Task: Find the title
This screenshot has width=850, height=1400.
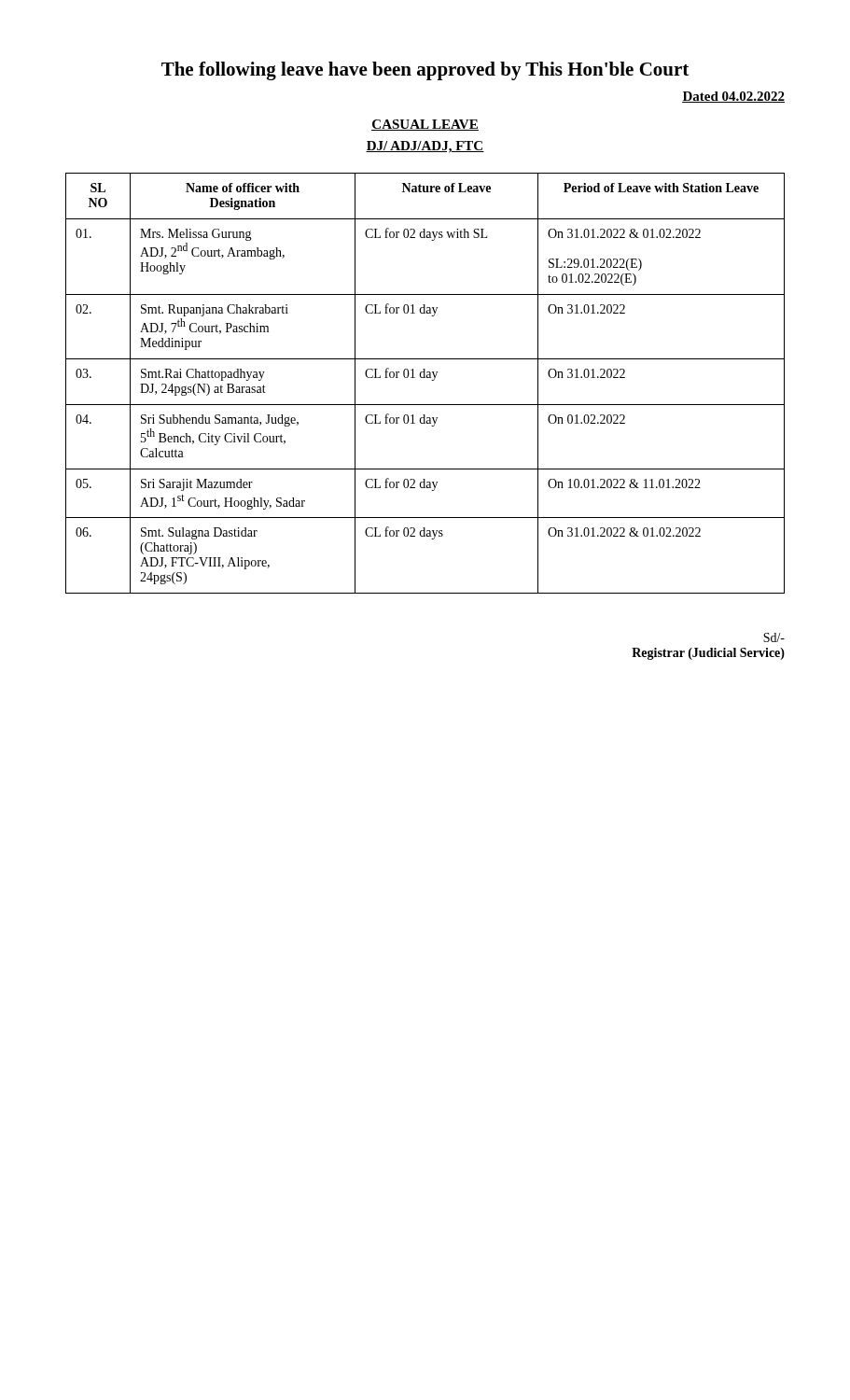Action: tap(425, 70)
